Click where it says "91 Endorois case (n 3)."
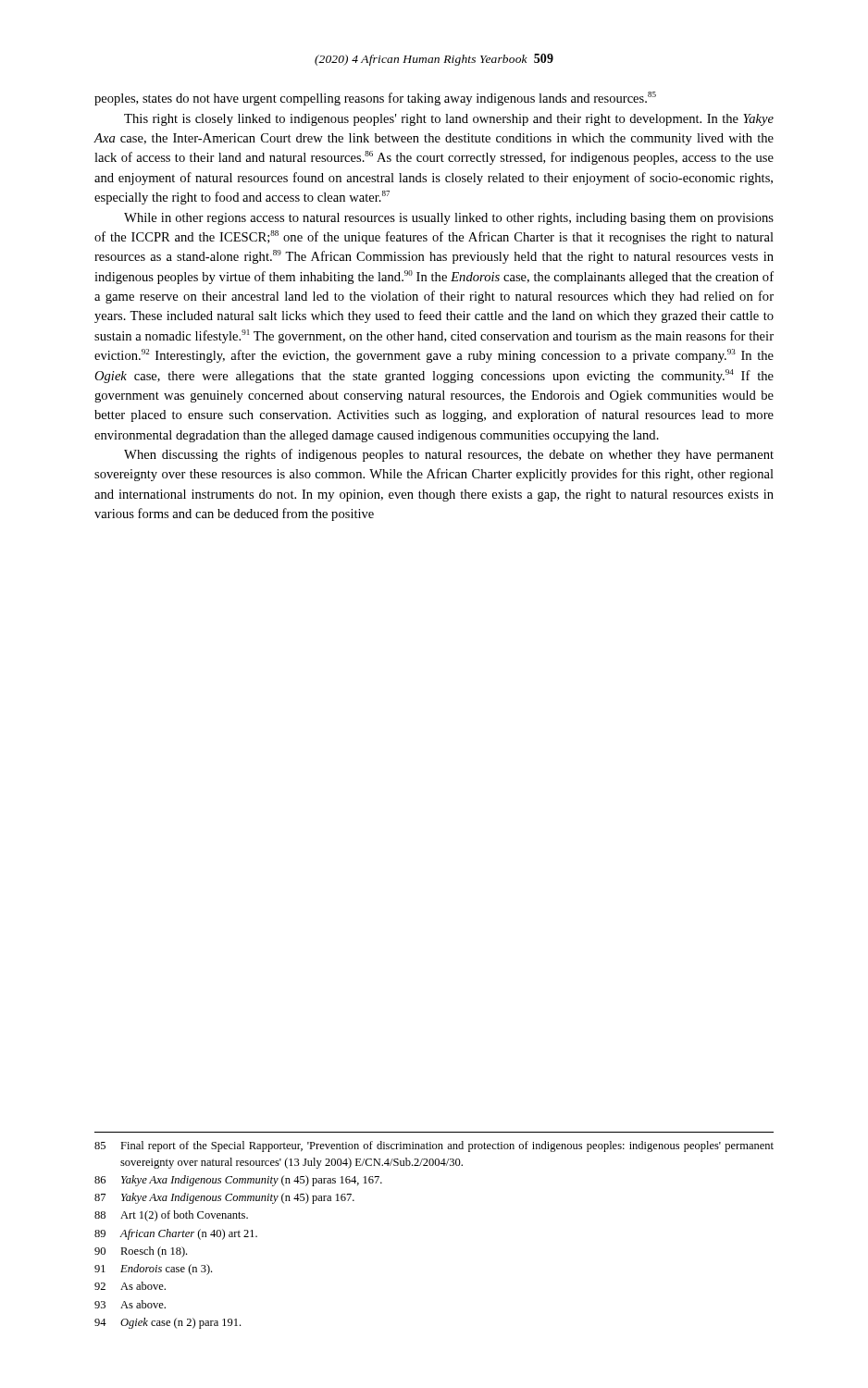Viewport: 868px width, 1388px height. [154, 1269]
